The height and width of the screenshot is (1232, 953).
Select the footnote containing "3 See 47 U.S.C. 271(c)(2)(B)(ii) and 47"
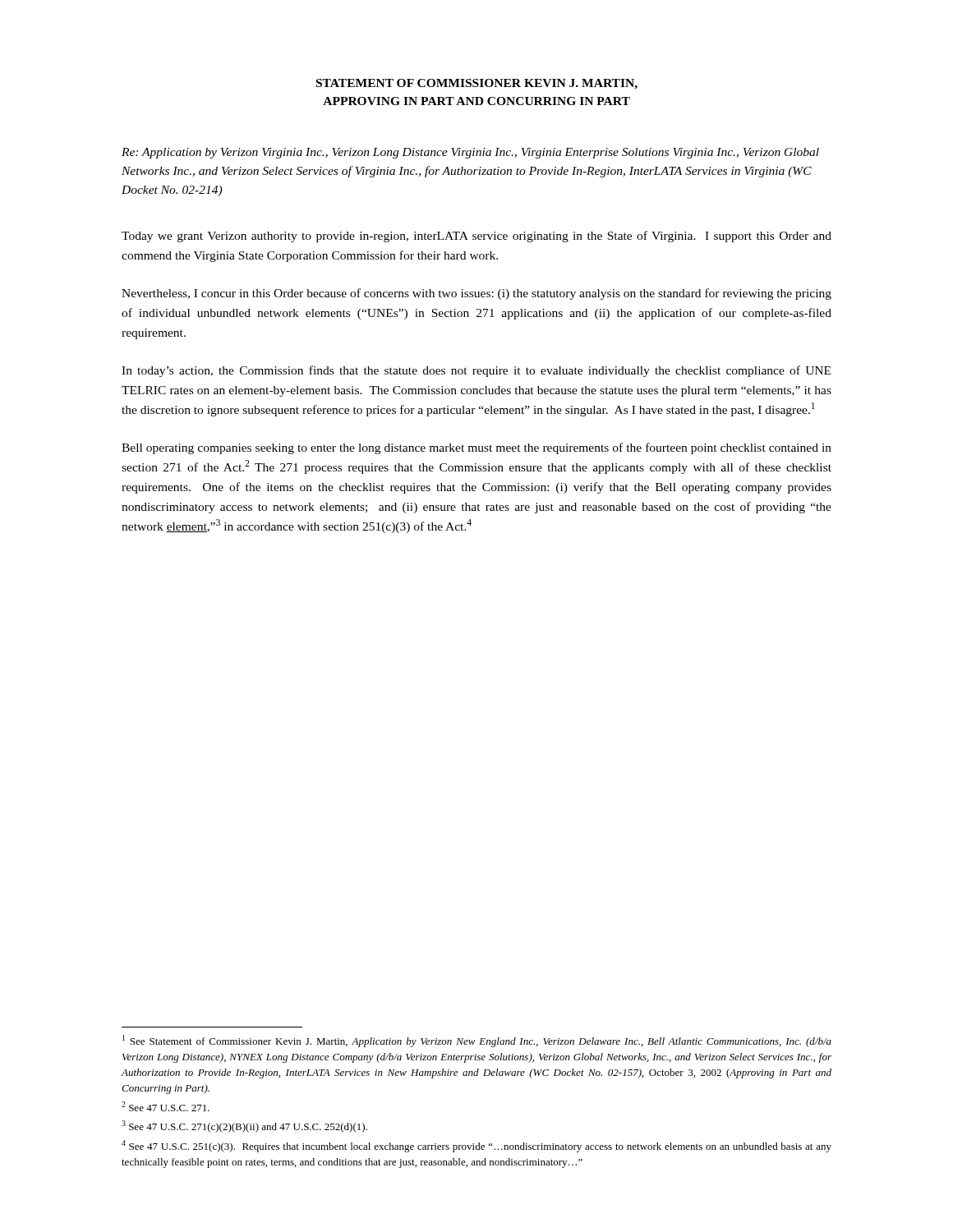tap(244, 1126)
